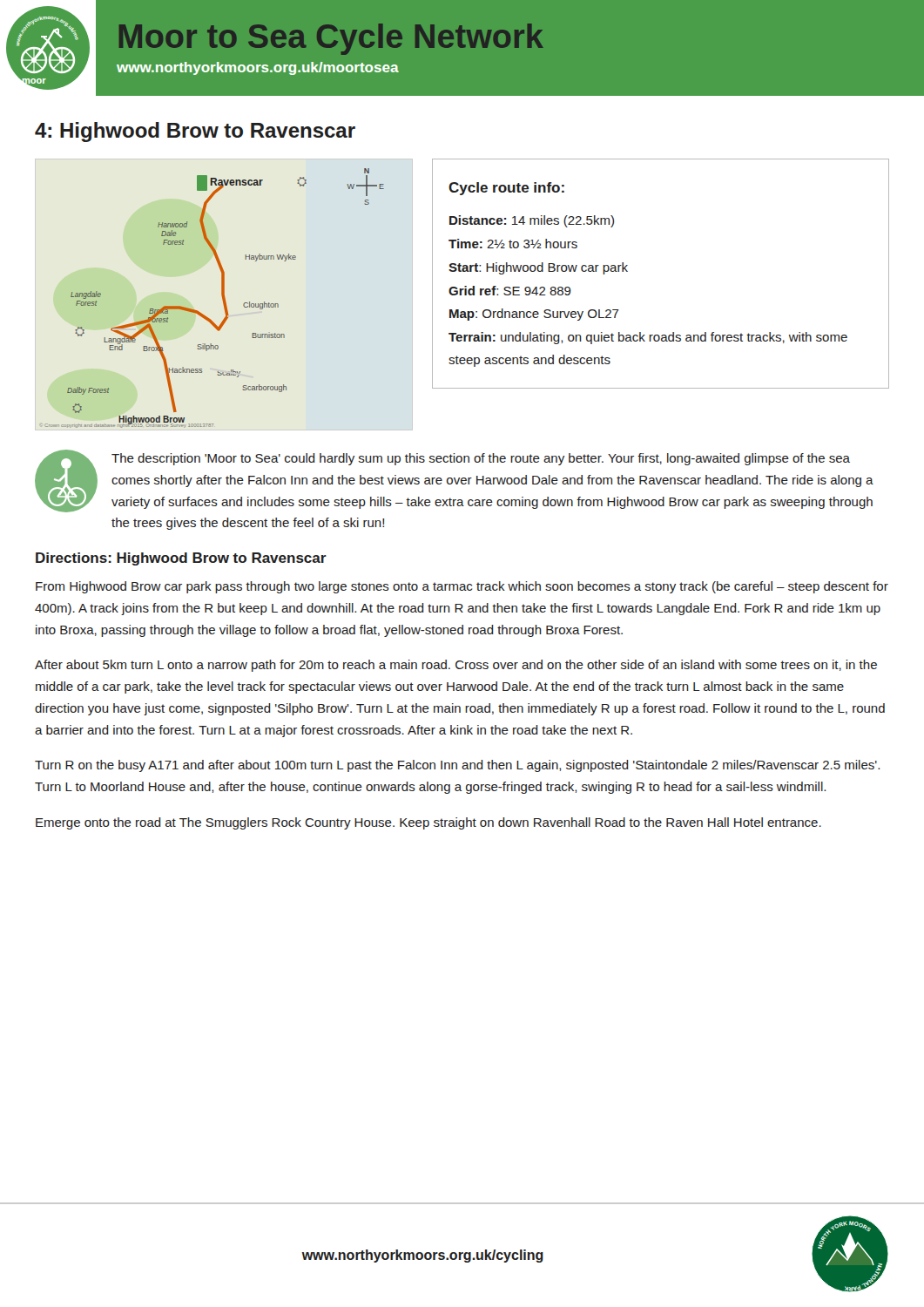The image size is (924, 1307).
Task: Where is the passage that starts "Turn R on the busy A171 and"?
Action: [x=458, y=776]
